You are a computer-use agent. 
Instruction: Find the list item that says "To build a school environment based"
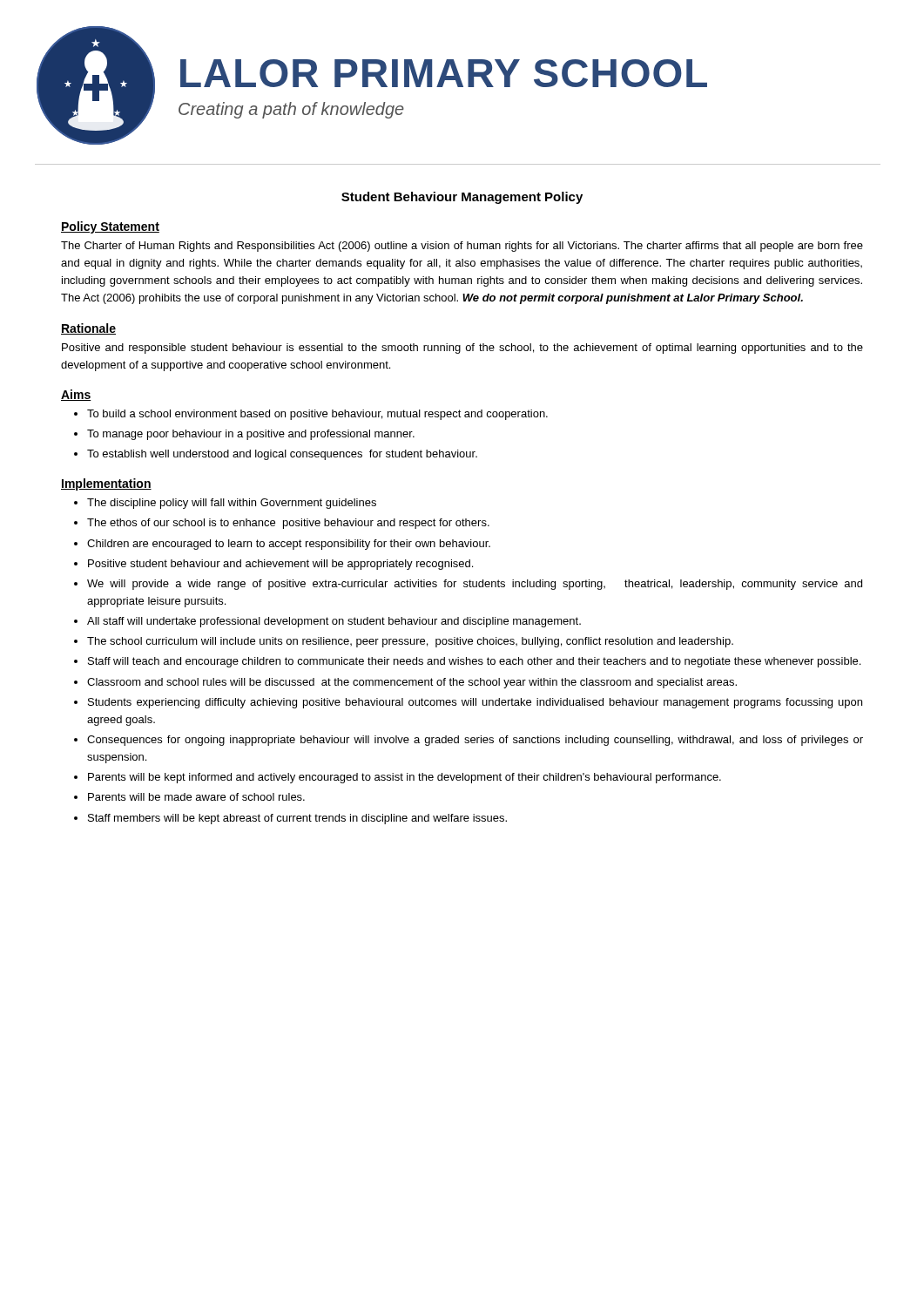pos(318,413)
